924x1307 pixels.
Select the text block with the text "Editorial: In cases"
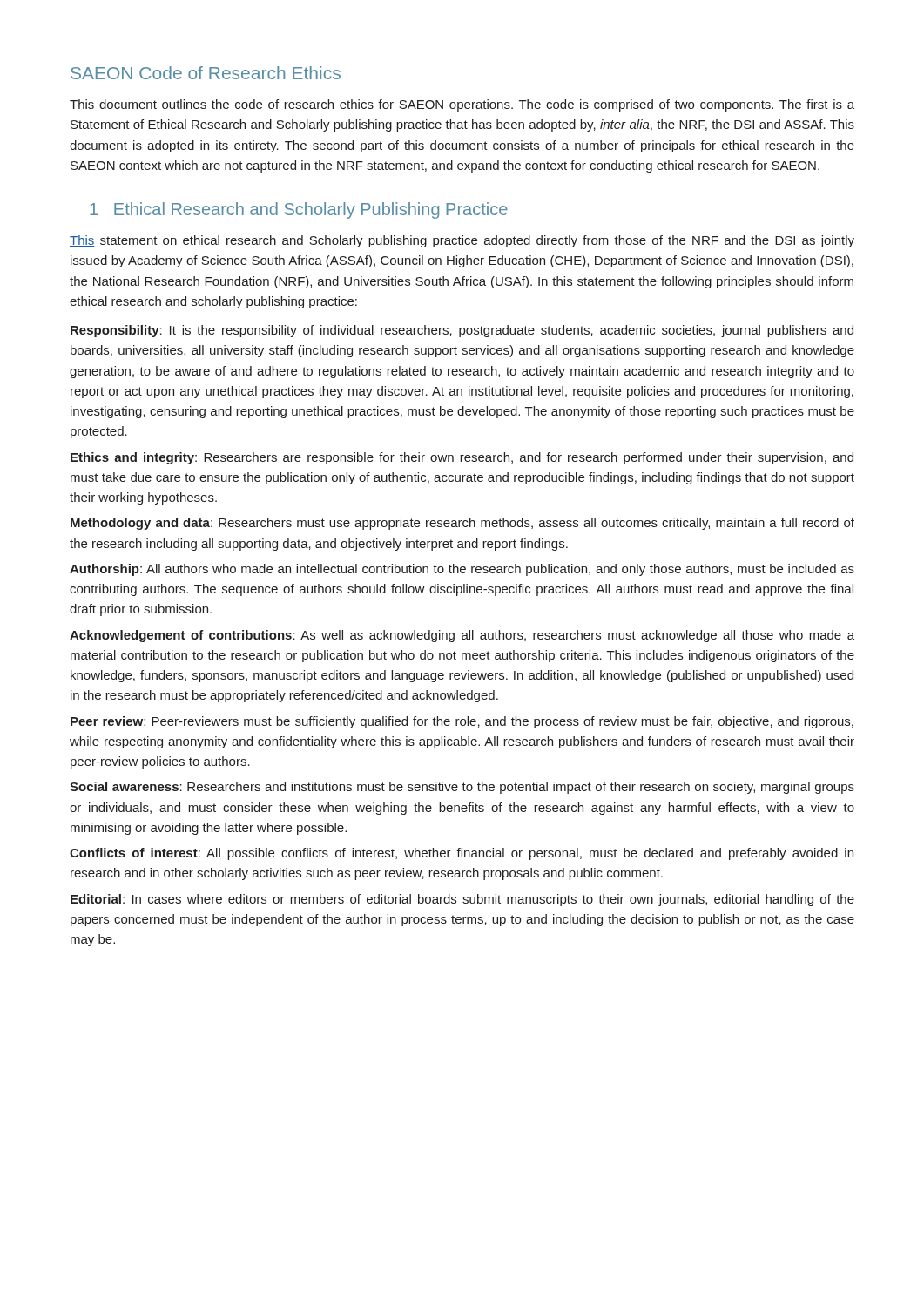(x=462, y=919)
